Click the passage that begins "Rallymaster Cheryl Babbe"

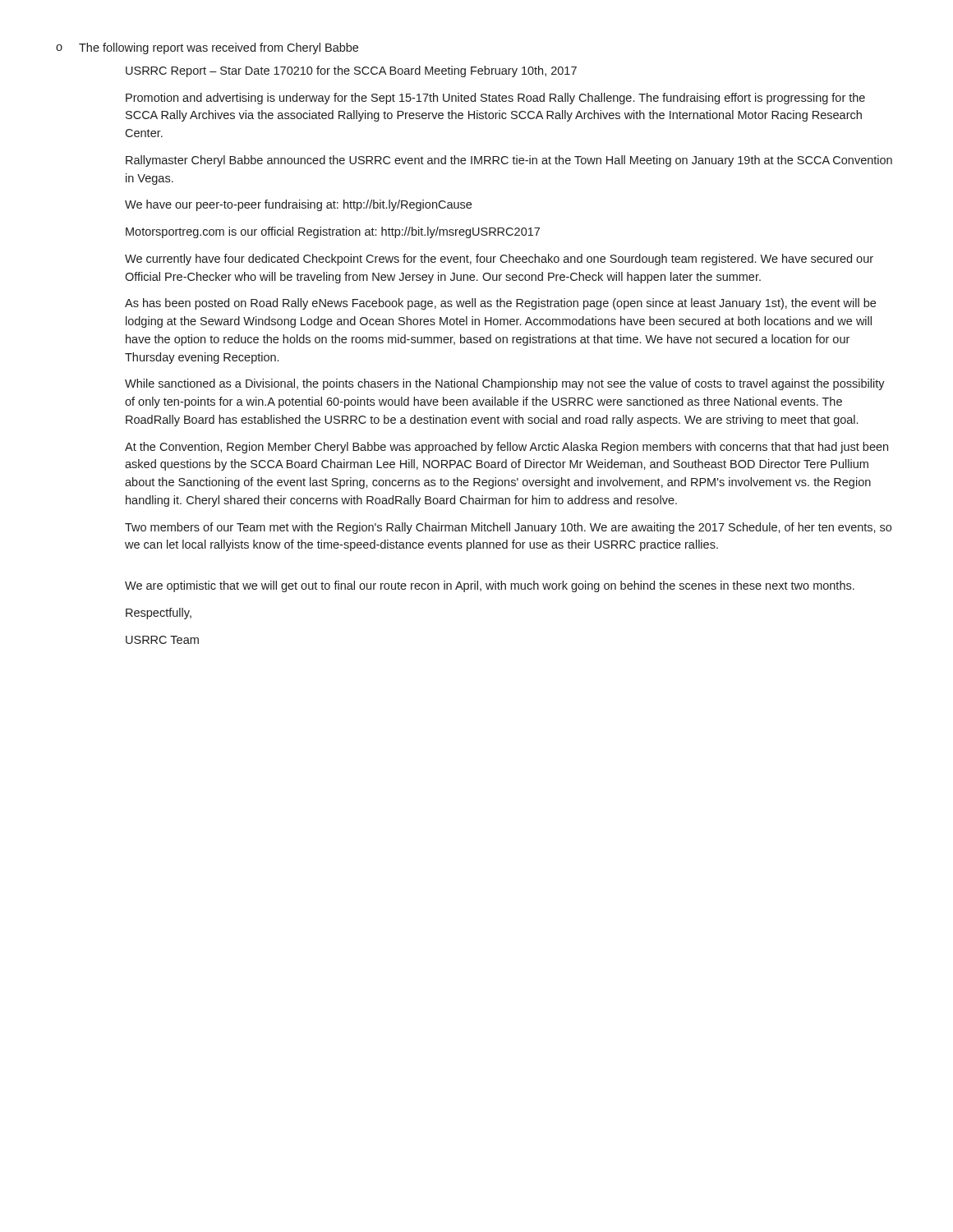point(509,169)
